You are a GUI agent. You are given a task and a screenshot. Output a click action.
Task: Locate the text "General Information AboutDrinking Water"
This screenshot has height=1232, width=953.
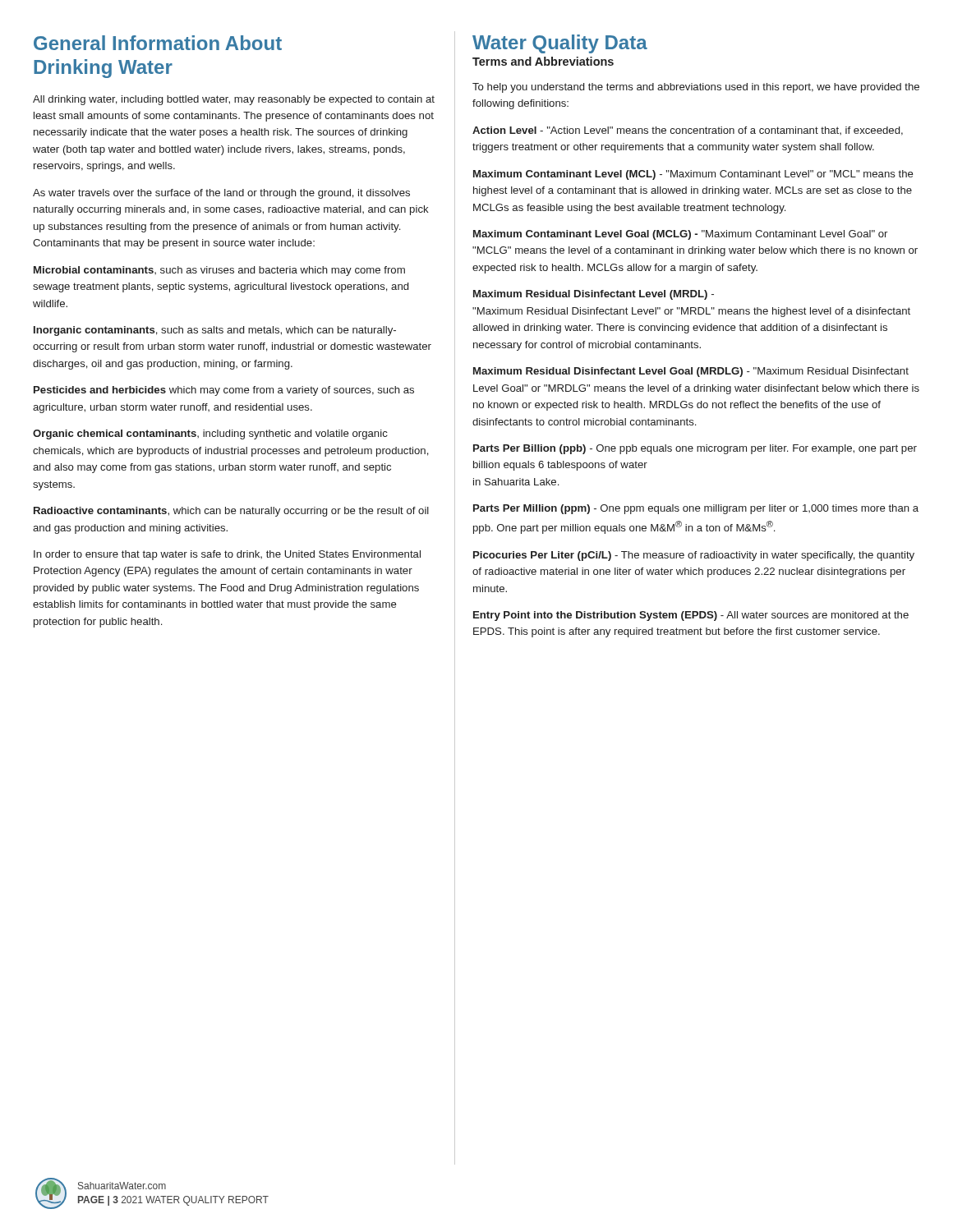(157, 55)
